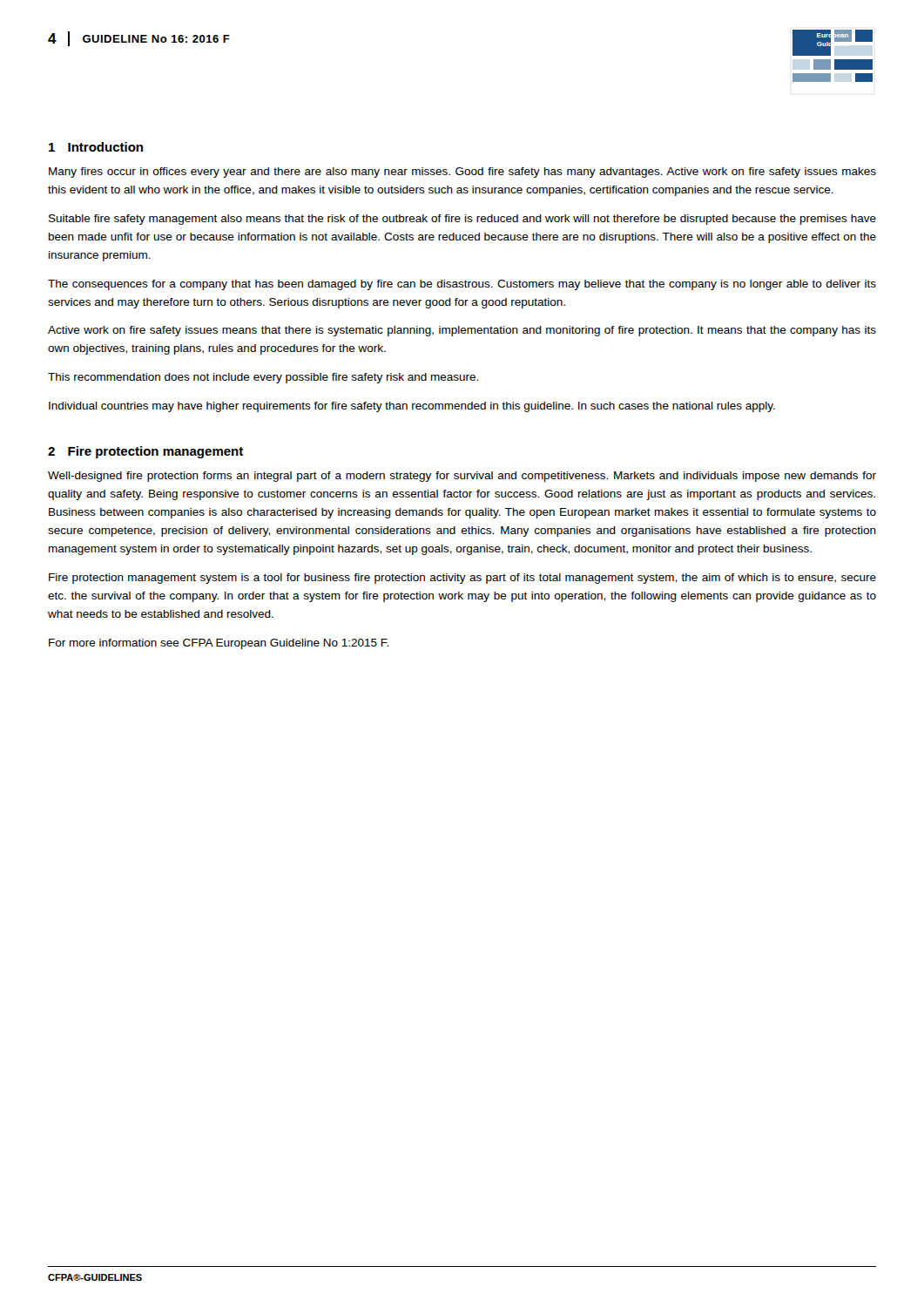Viewport: 924px width, 1307px height.
Task: Where is the passage that starts "This recommendation does not include every"?
Action: (x=264, y=377)
